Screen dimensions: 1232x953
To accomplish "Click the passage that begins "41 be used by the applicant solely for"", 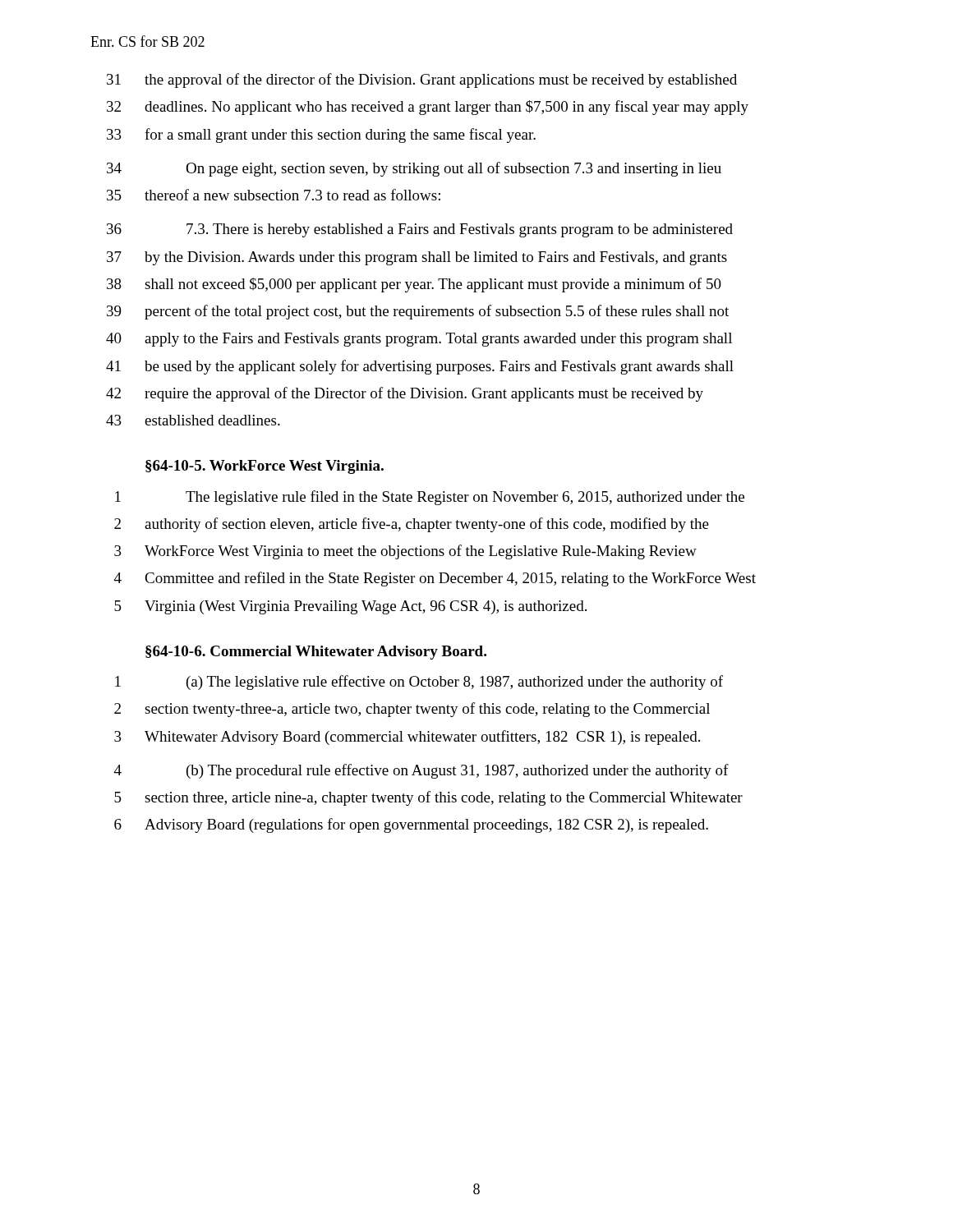I will tap(476, 366).
